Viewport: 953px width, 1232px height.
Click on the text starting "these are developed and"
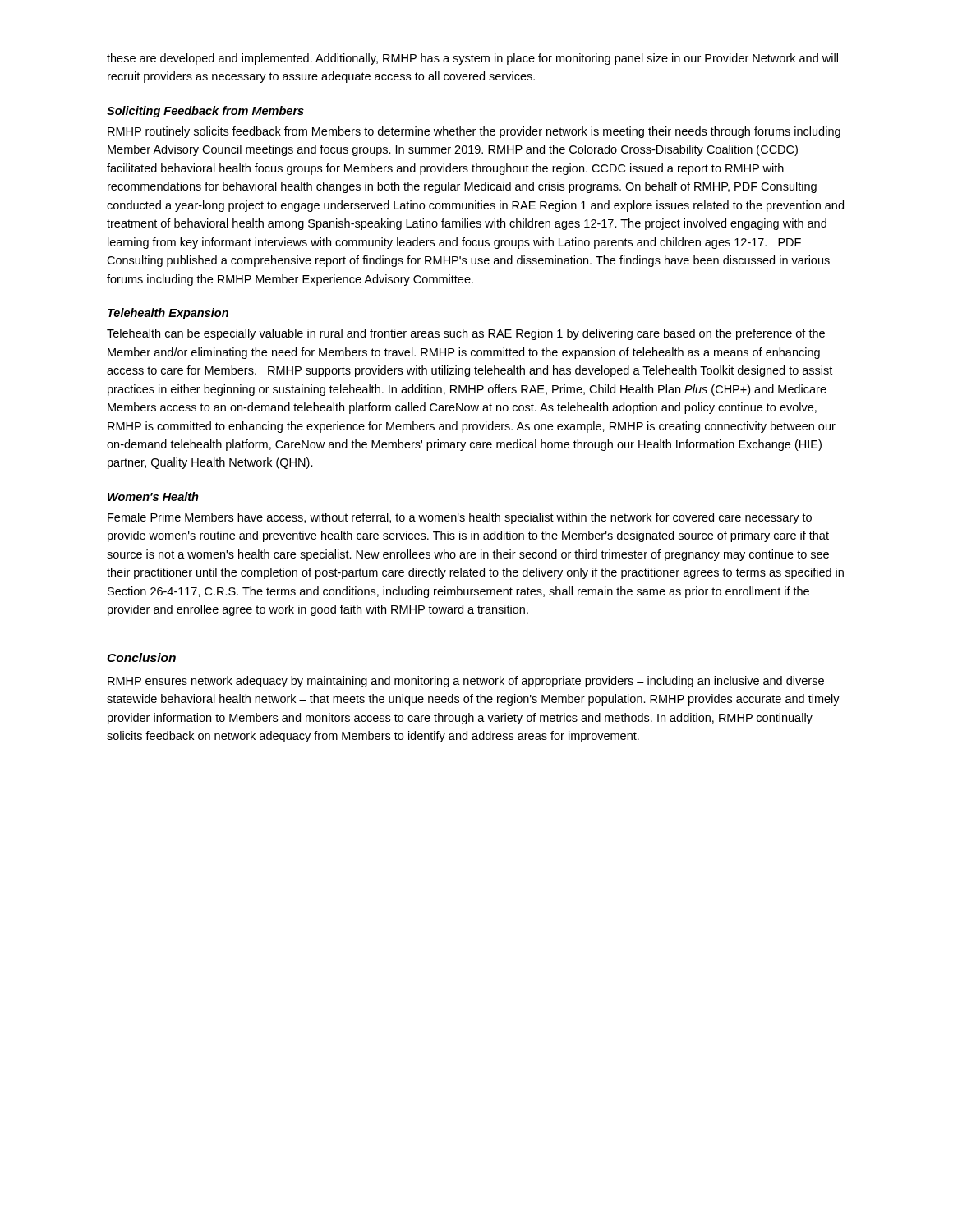473,68
